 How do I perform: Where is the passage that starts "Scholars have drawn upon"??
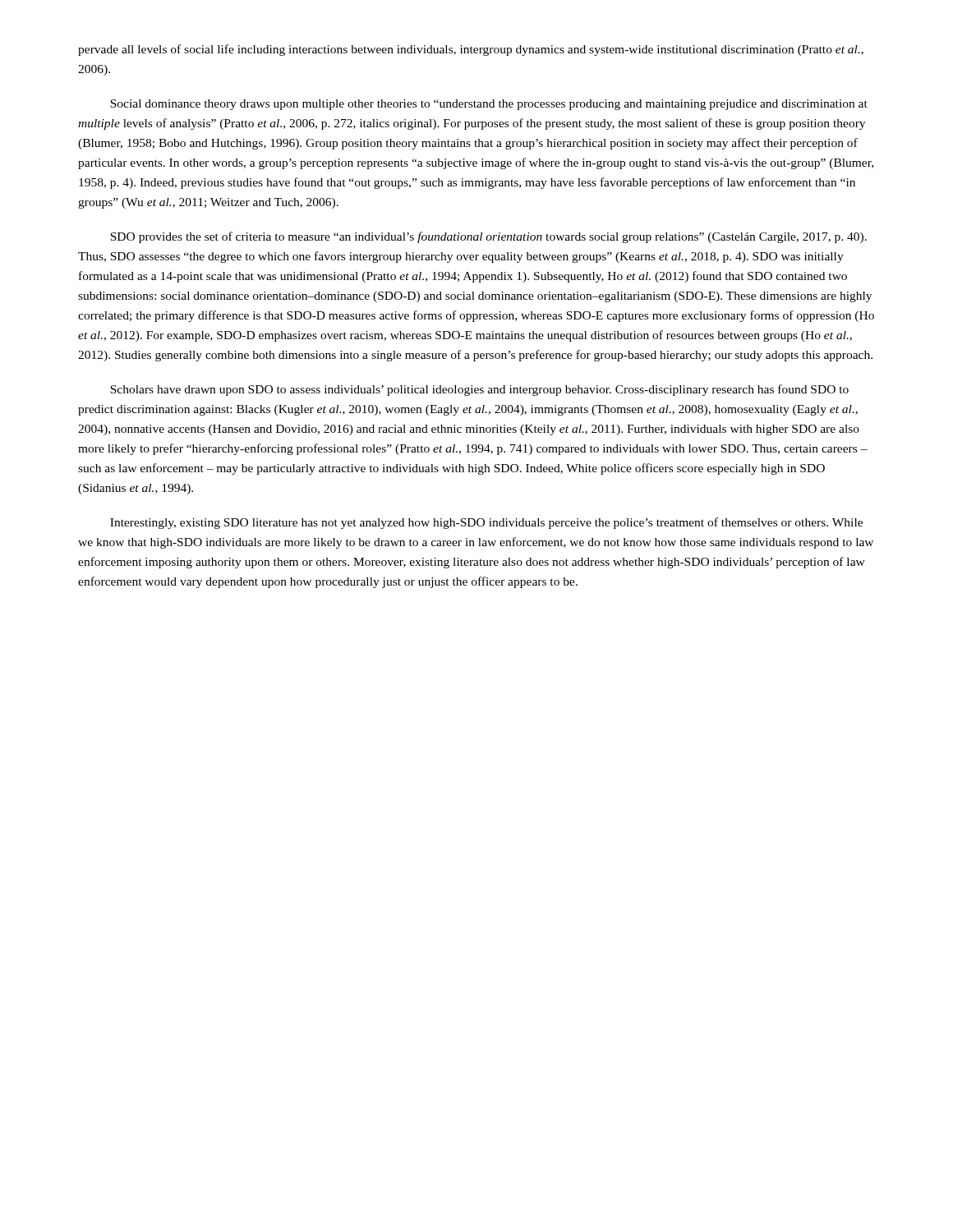pos(476,439)
